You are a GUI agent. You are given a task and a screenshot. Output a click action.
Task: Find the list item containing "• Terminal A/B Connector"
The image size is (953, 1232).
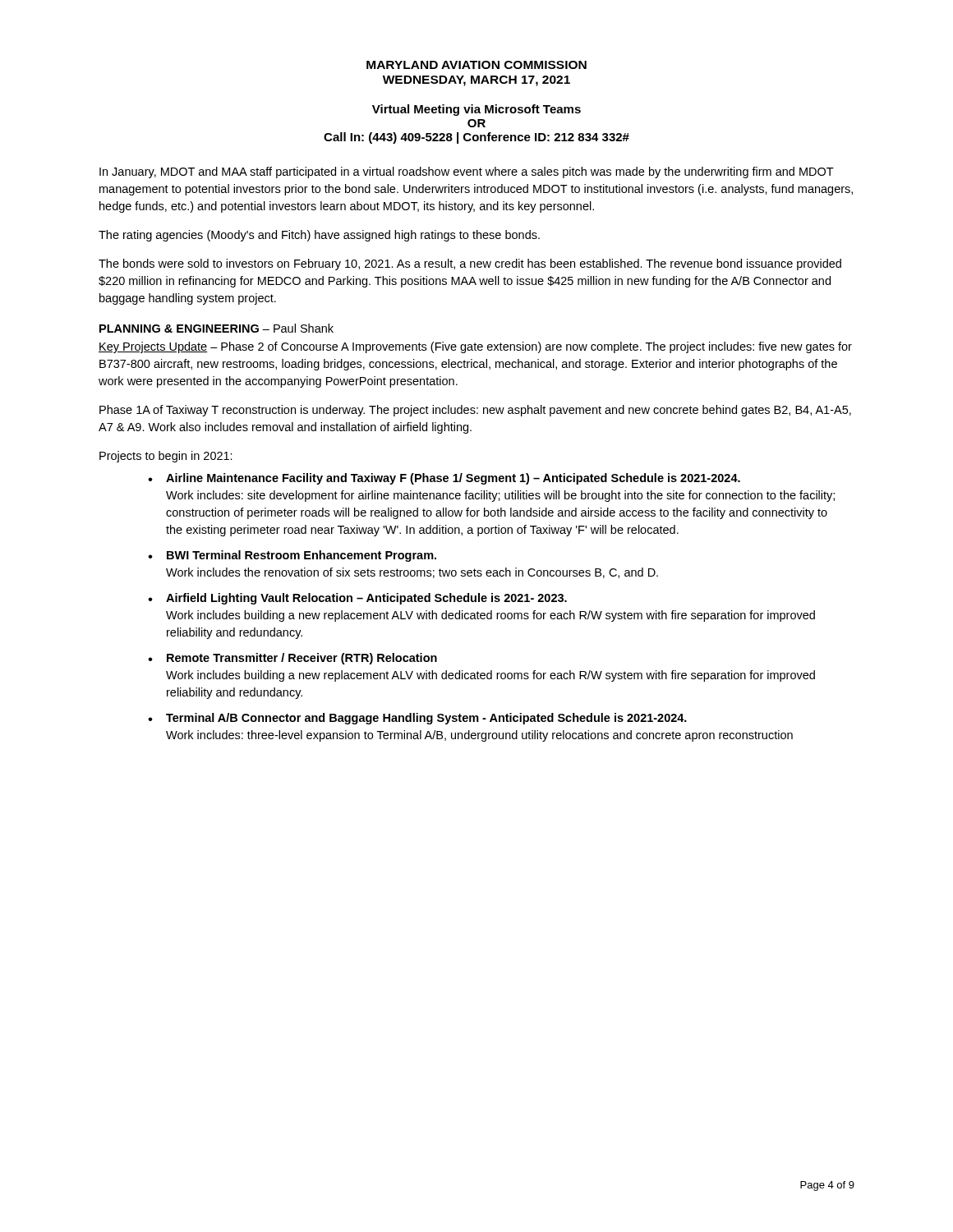click(x=493, y=727)
